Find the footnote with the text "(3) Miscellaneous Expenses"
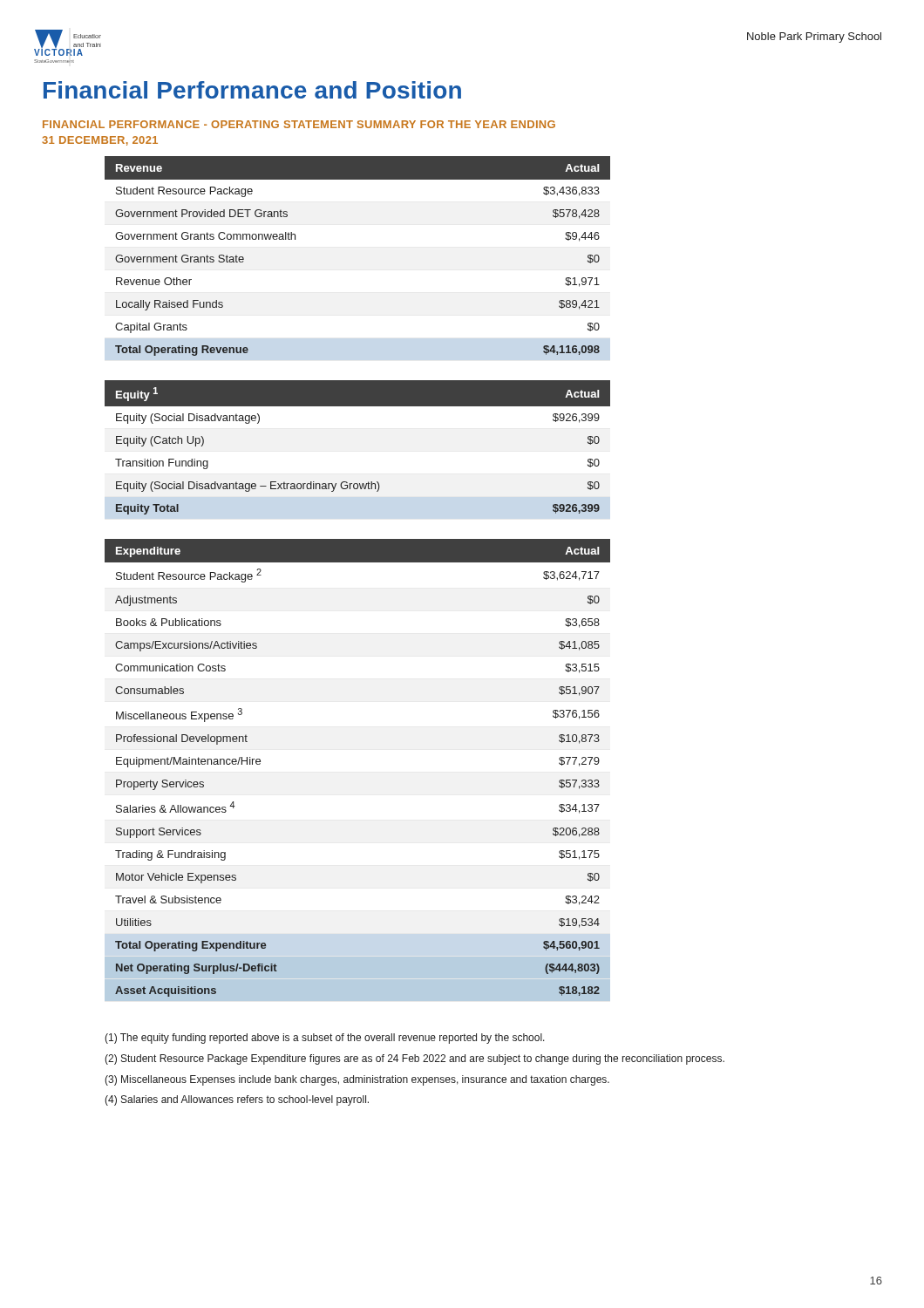Screen dimensions: 1308x924 pos(357,1079)
